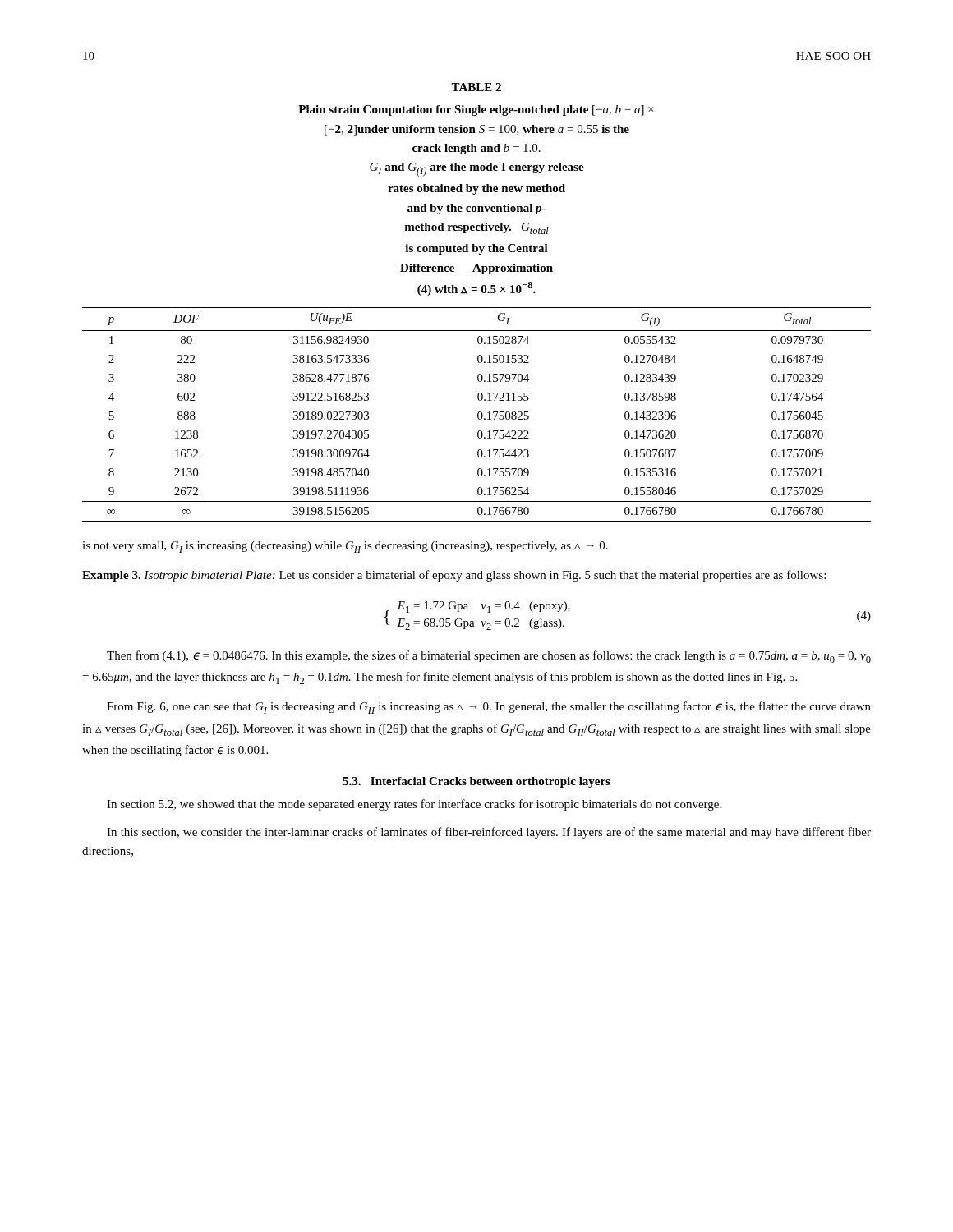Locate the formula that opens with "{ E1 ="
Viewport: 953px width, 1232px height.
click(x=468, y=621)
